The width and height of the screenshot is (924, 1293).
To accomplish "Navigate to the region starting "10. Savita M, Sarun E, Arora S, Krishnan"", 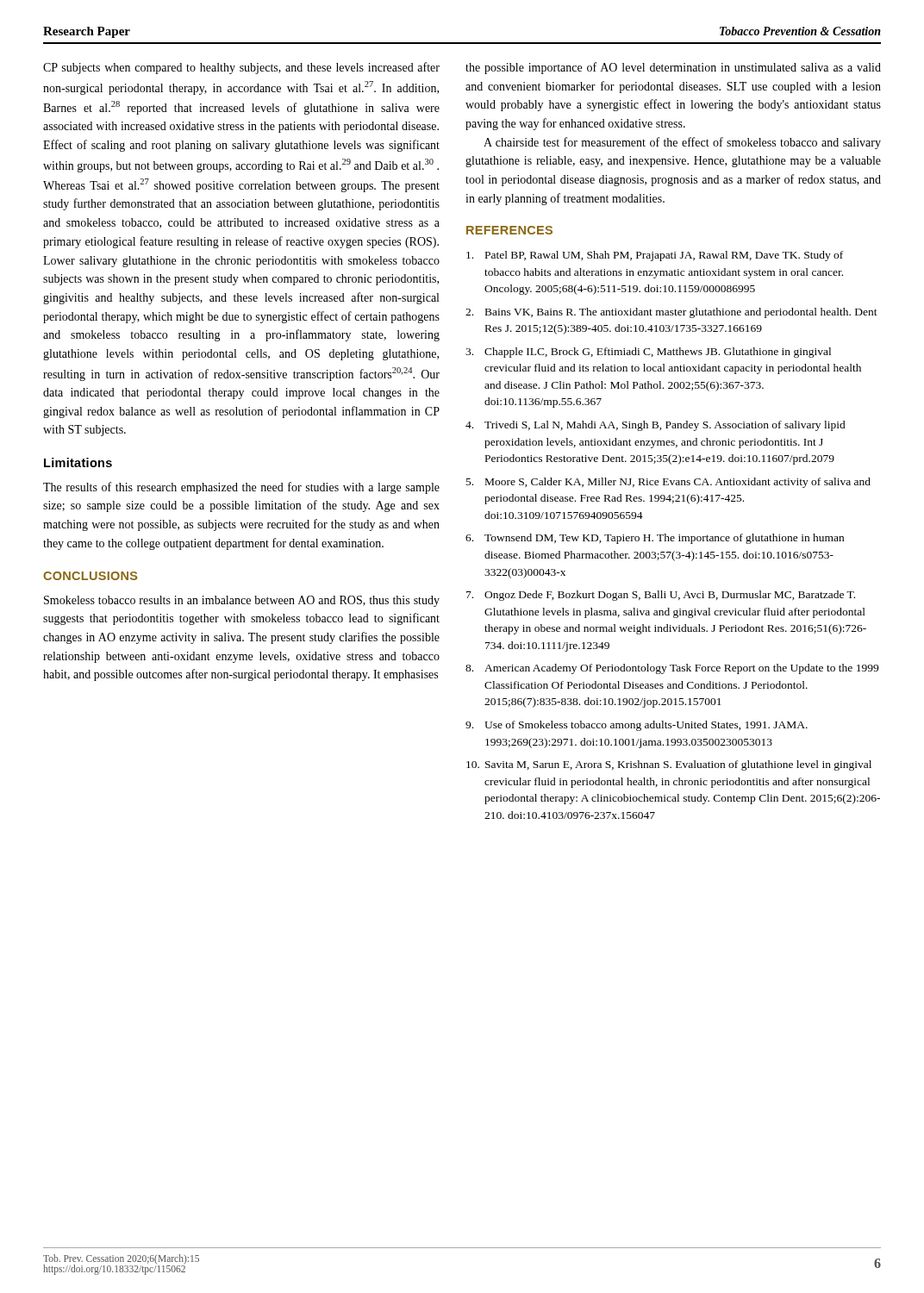I will (x=673, y=790).
